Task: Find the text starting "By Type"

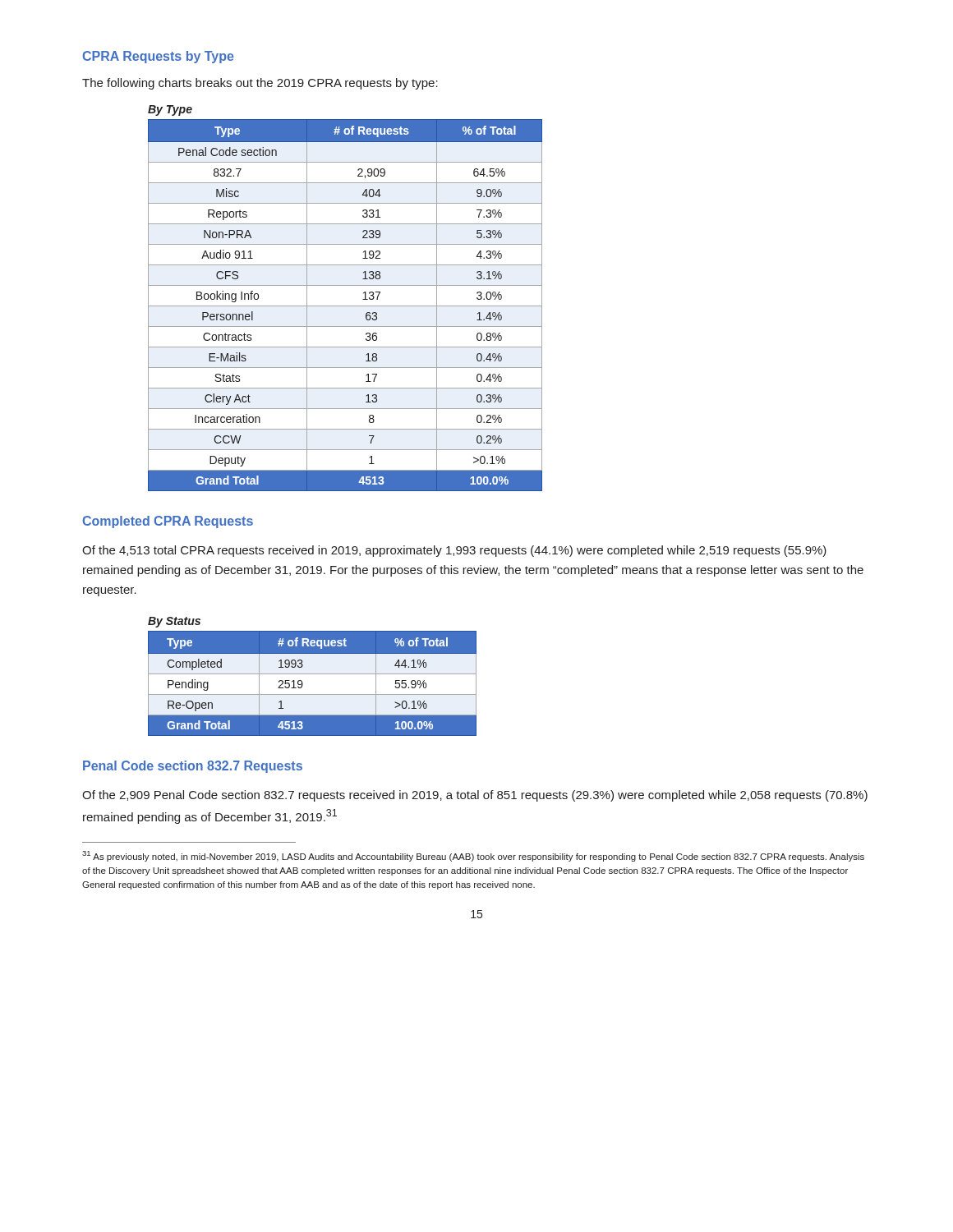Action: [x=170, y=109]
